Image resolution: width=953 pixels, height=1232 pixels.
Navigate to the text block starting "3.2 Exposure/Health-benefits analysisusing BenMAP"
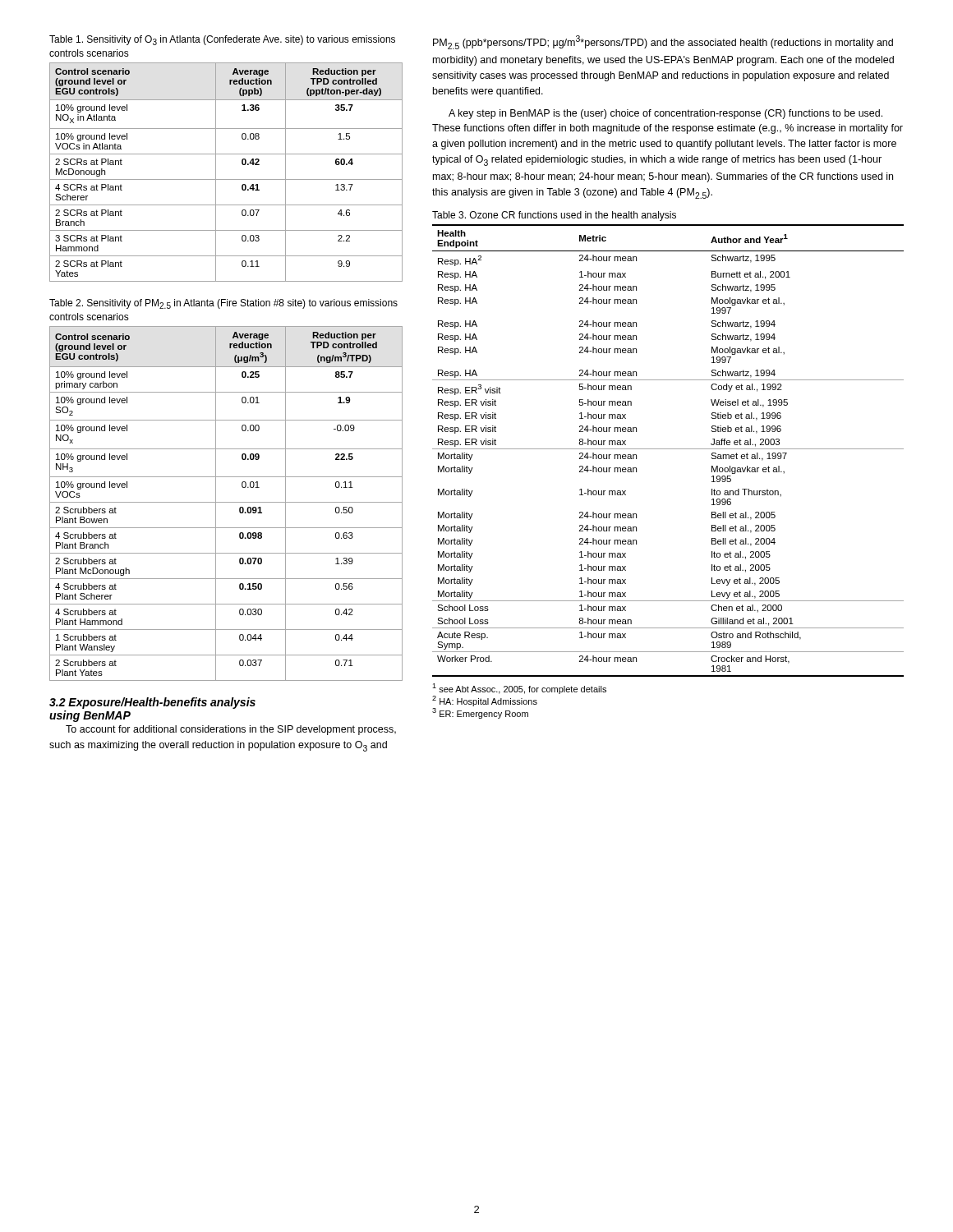(x=153, y=709)
